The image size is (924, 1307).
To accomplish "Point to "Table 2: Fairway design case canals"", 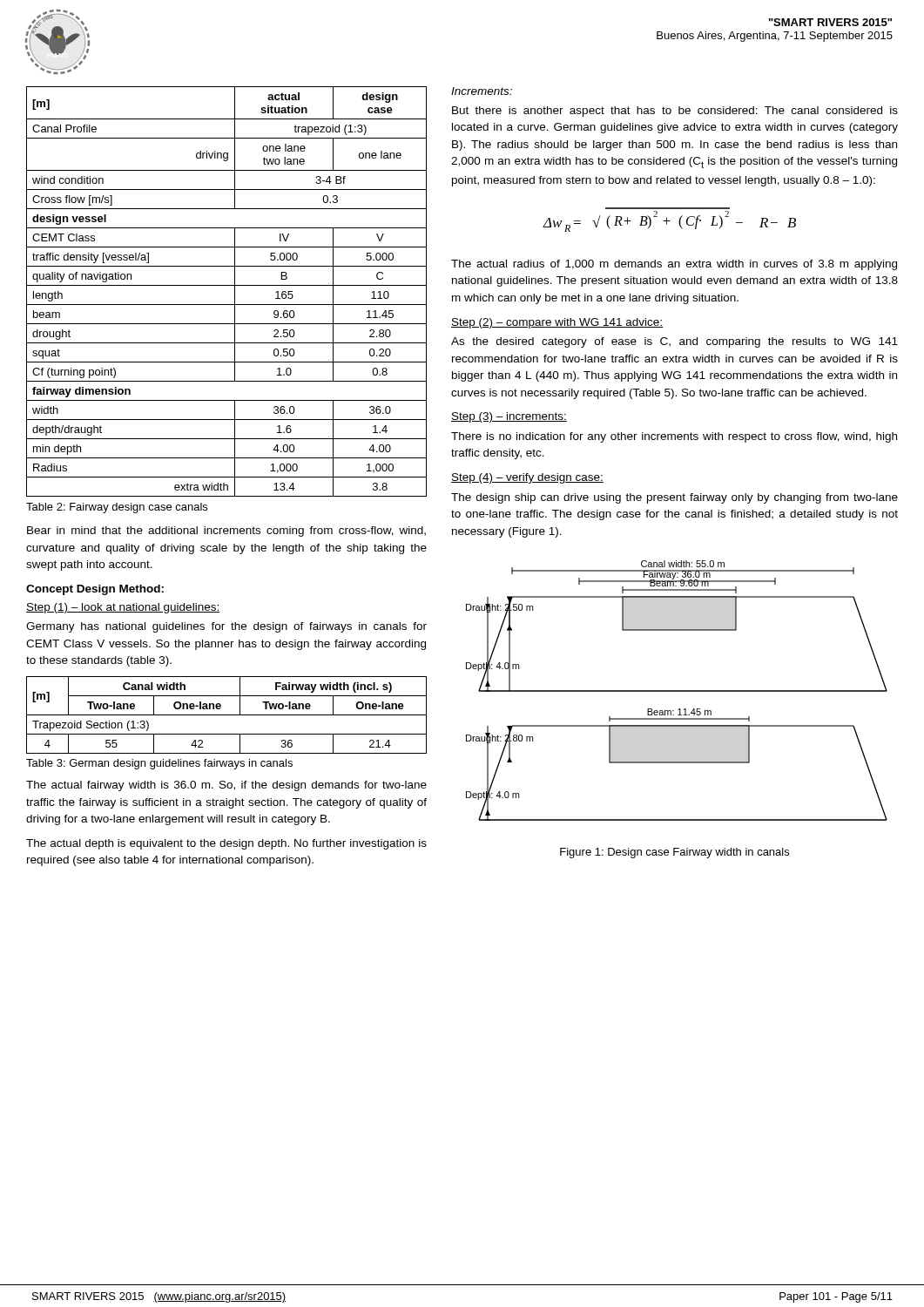I will click(117, 507).
